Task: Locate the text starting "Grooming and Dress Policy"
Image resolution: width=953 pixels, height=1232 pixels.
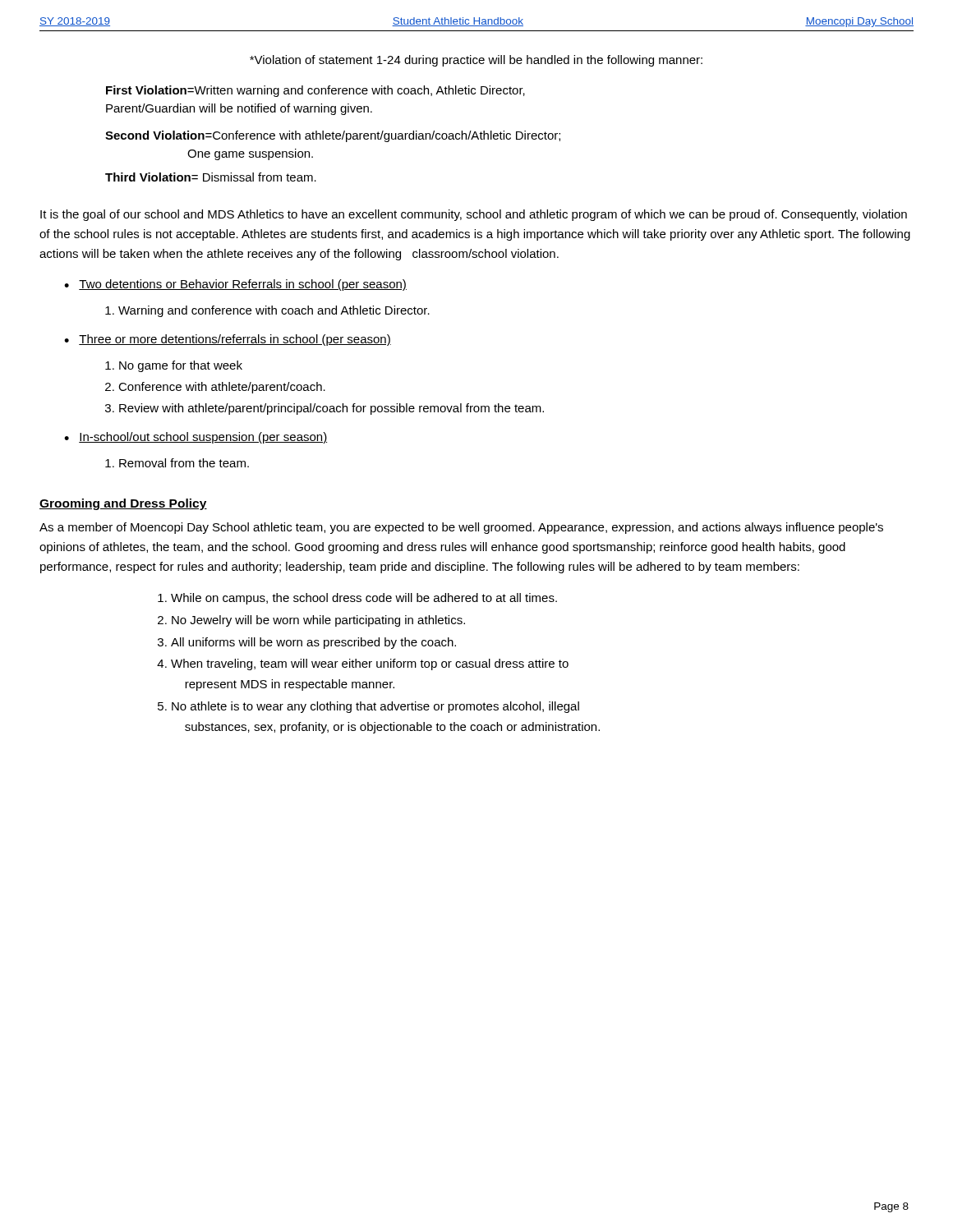Action: click(x=123, y=503)
